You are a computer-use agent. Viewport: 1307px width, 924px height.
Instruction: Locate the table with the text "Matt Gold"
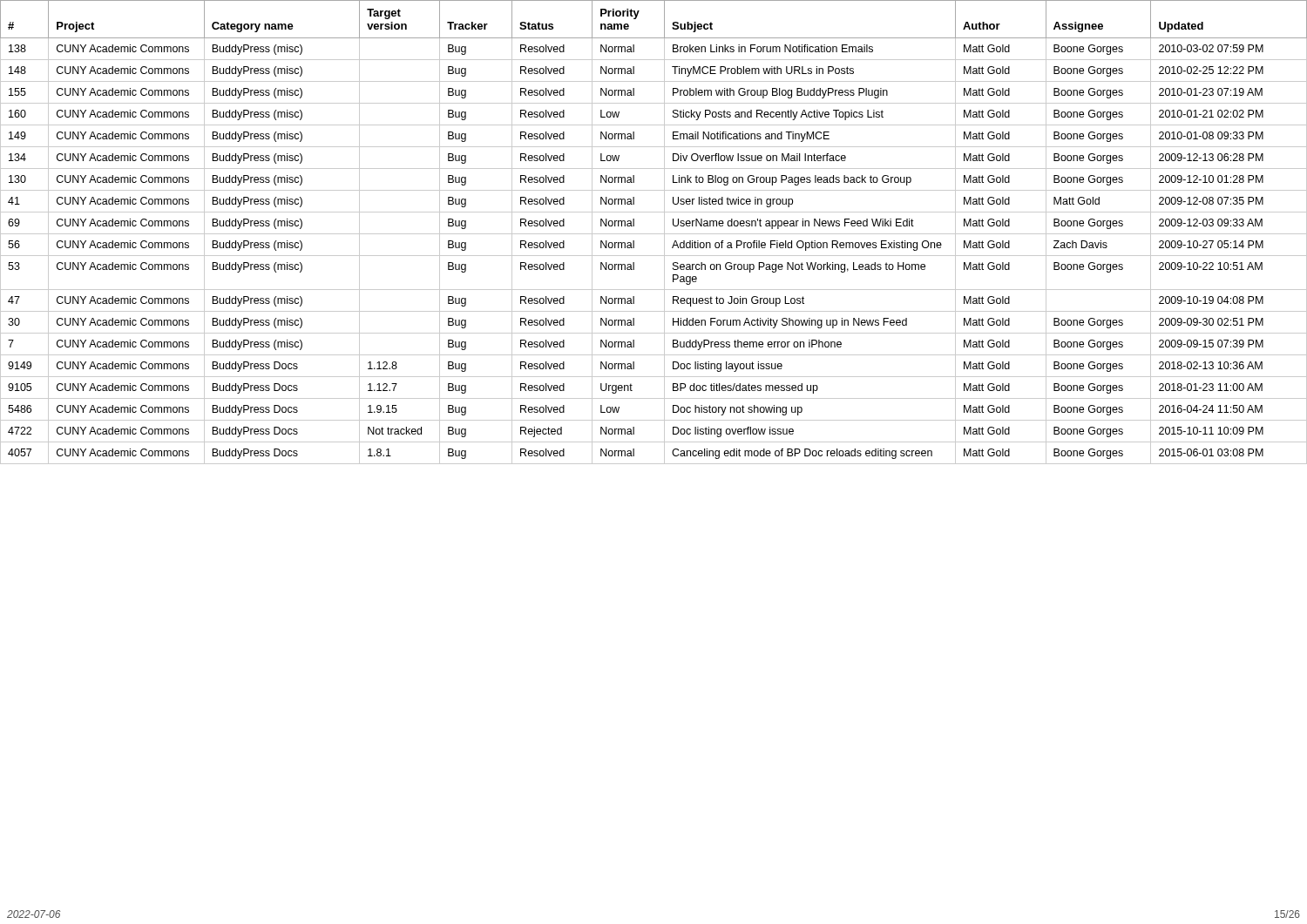tap(654, 232)
